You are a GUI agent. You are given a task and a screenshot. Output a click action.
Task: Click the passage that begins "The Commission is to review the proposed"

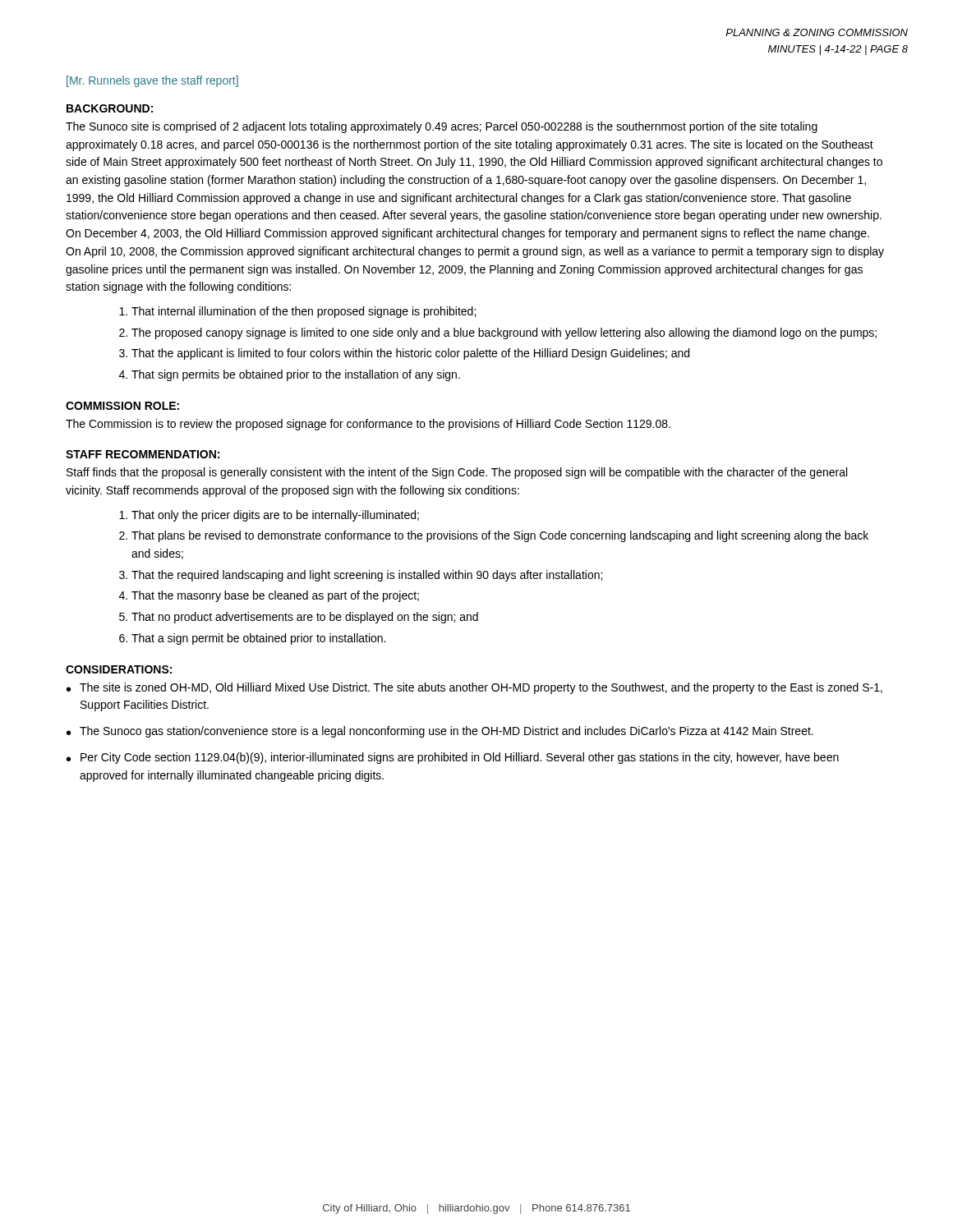368,424
